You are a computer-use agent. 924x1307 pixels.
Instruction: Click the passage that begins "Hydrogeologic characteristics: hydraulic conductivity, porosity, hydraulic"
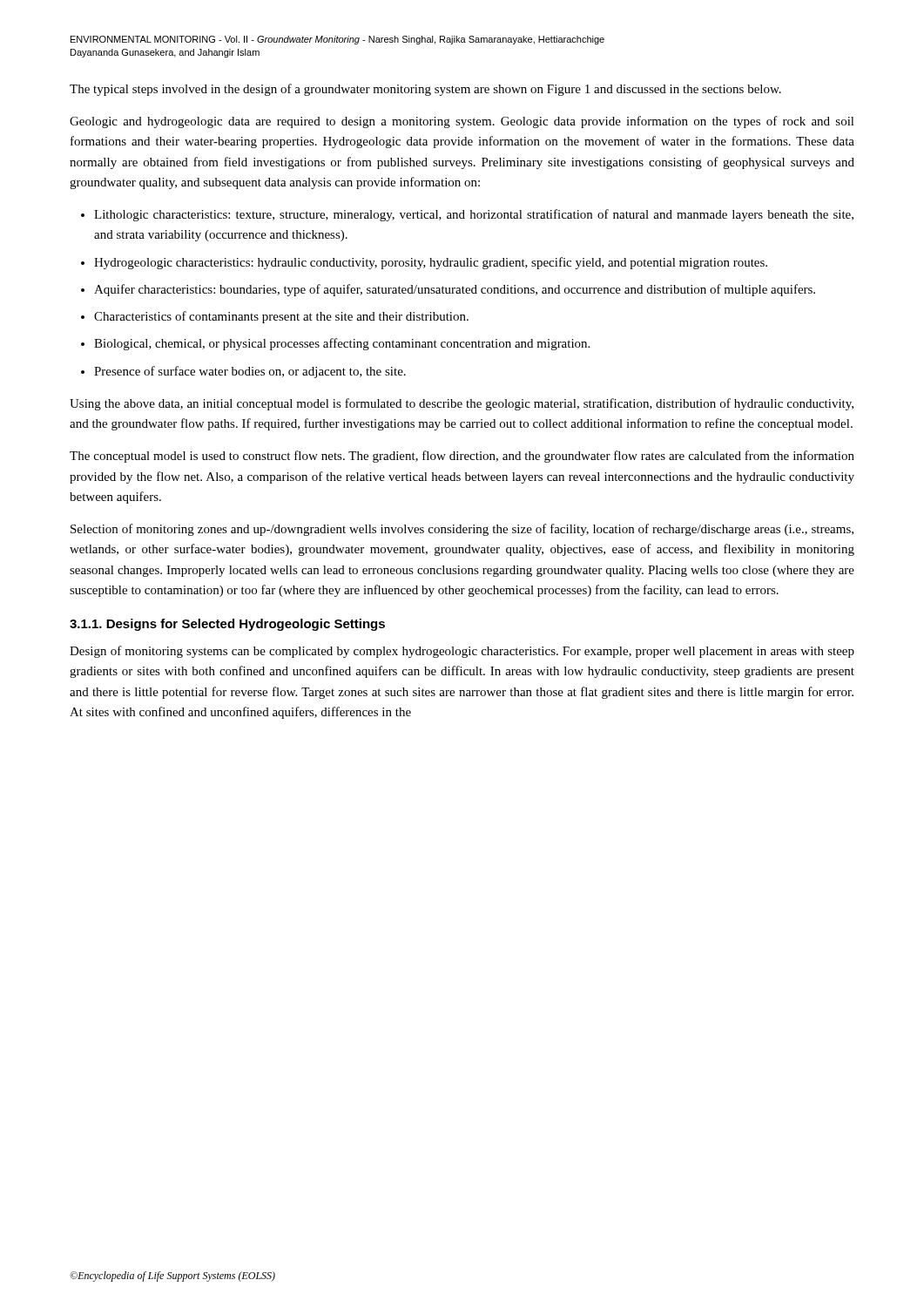click(431, 262)
